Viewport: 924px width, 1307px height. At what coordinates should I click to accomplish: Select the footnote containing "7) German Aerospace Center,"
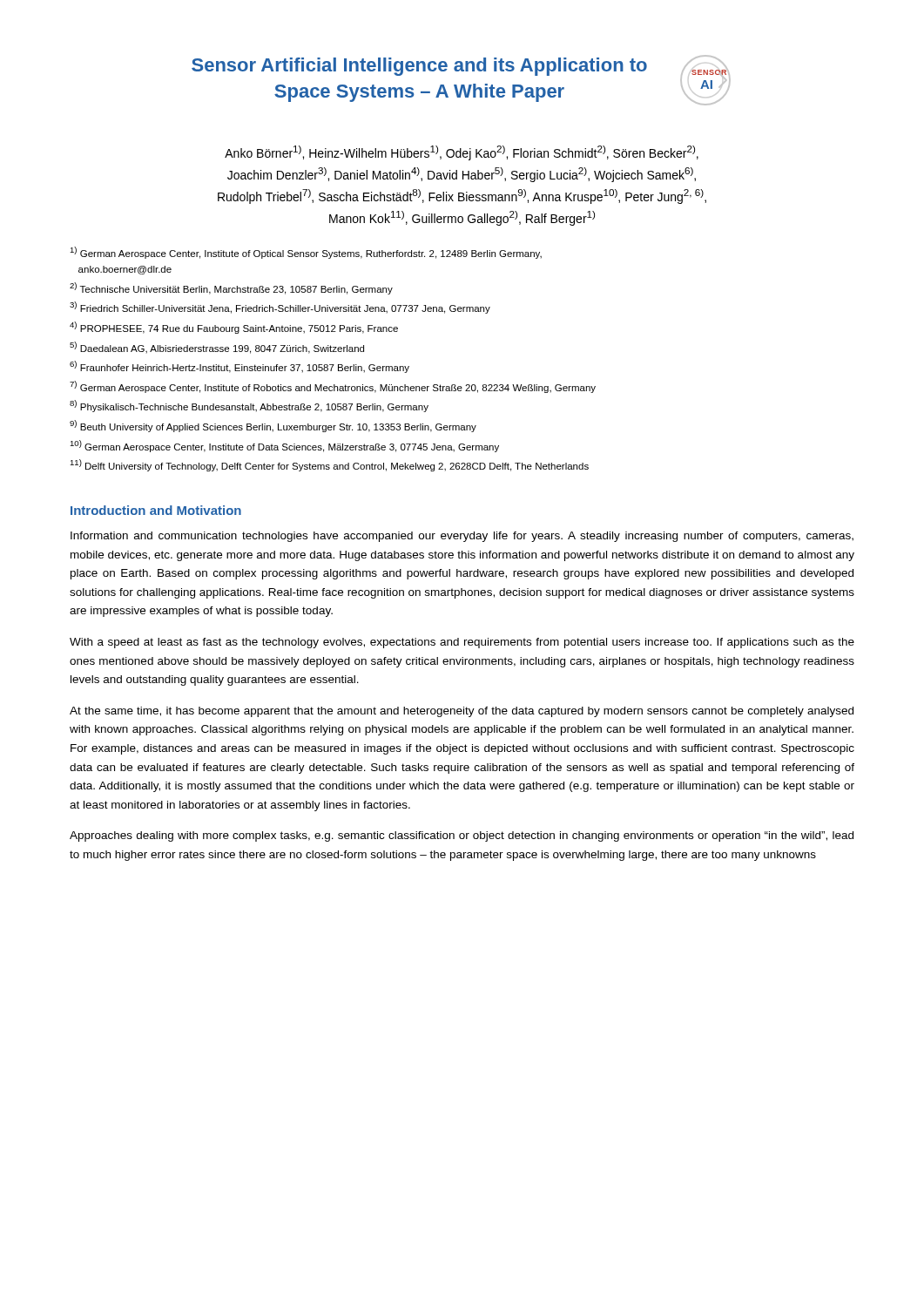[x=333, y=386]
